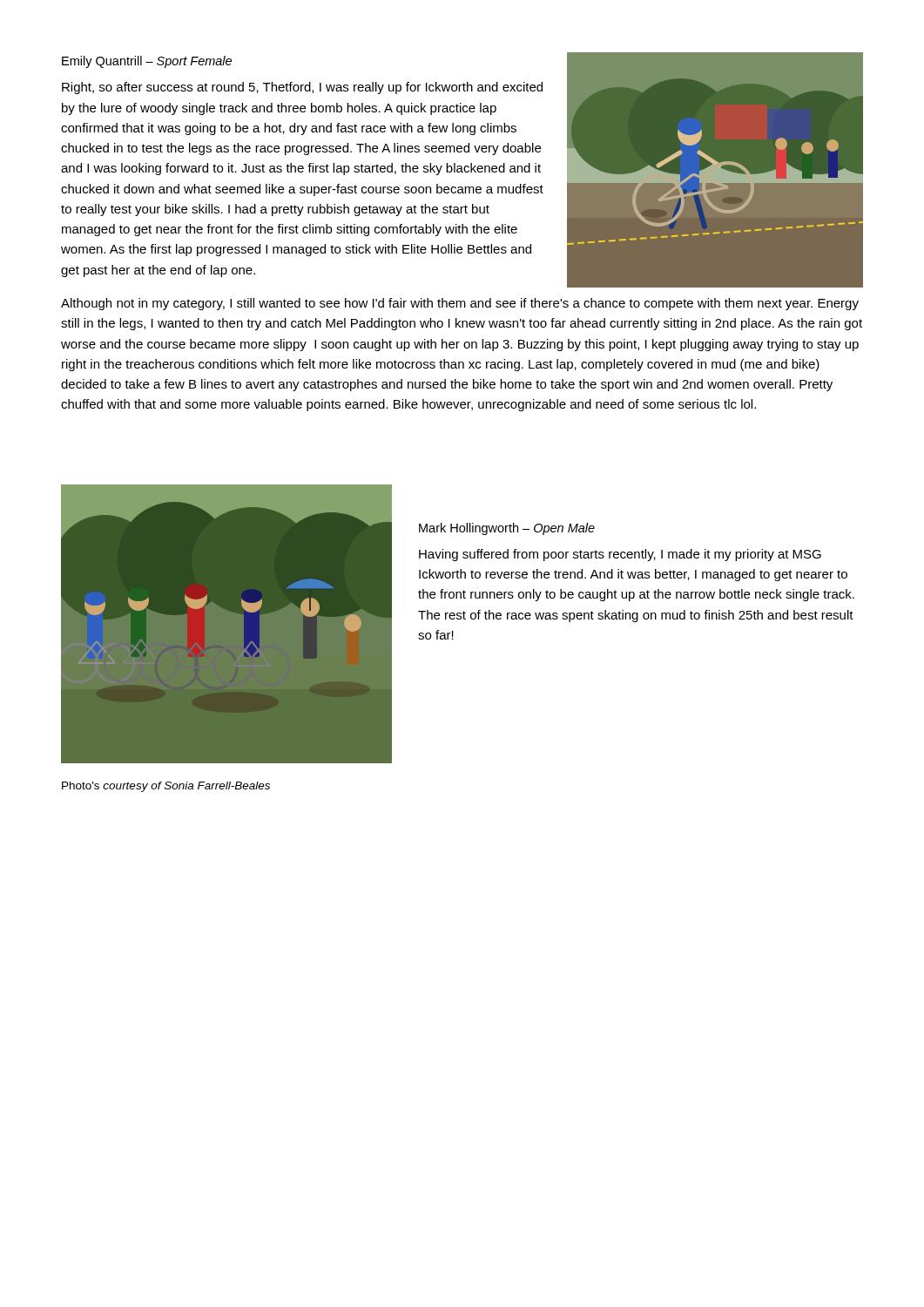Find the text starting "Mark Hollingworth – Open Male"
The width and height of the screenshot is (924, 1307).
coord(506,528)
